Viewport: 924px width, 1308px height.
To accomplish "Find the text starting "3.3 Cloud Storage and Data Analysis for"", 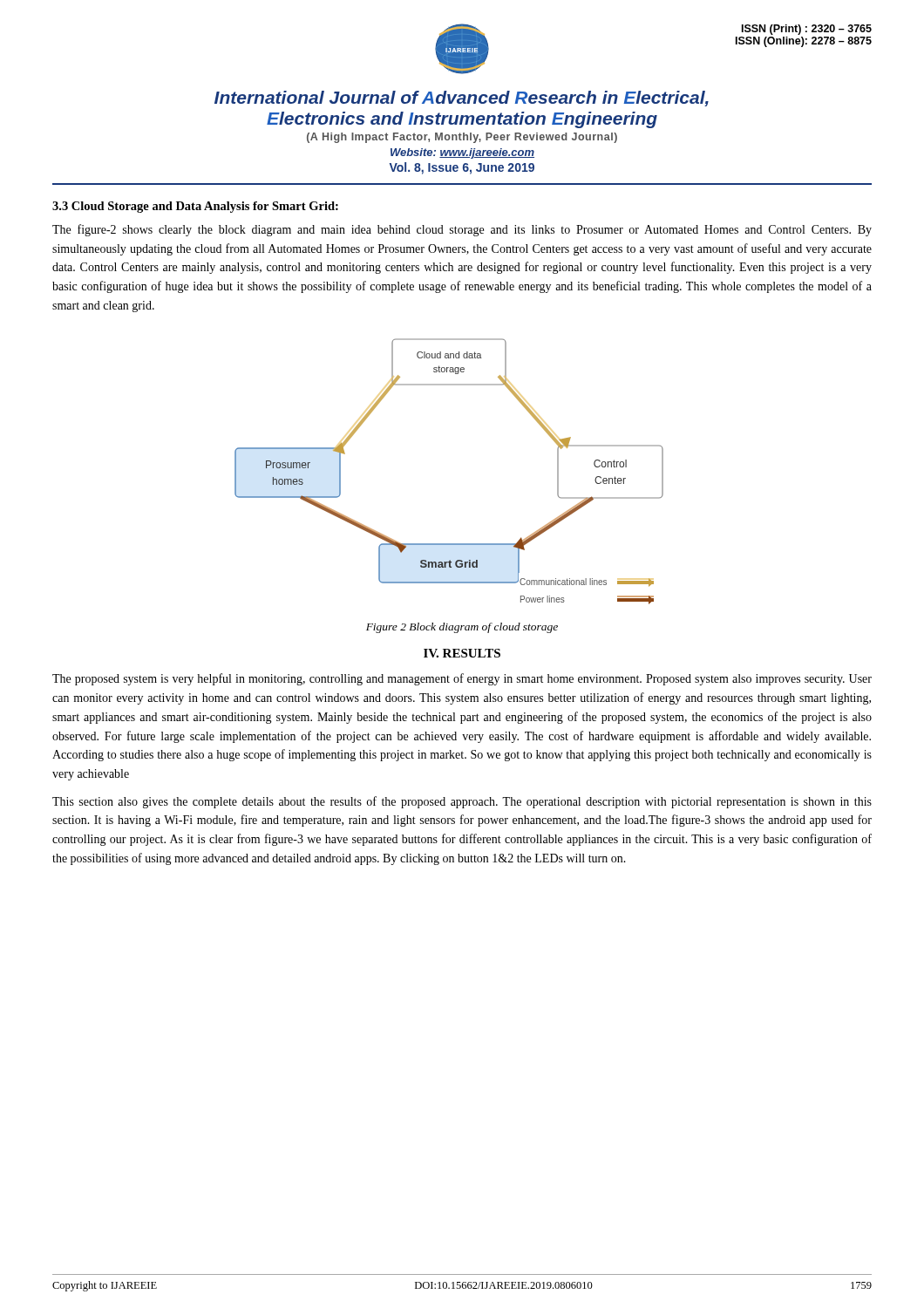I will click(x=196, y=206).
